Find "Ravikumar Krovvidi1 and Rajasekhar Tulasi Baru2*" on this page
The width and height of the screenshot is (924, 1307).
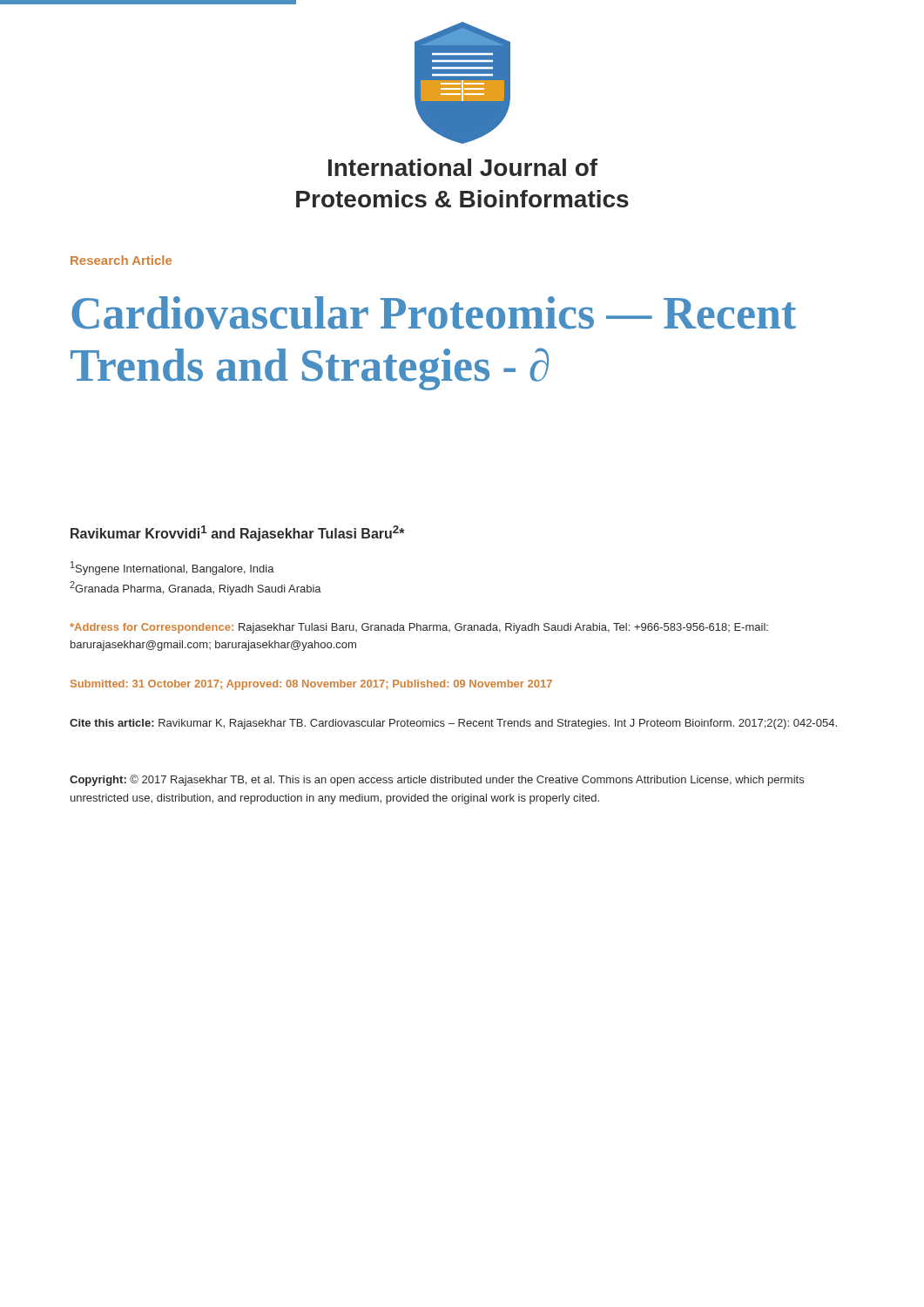237,532
